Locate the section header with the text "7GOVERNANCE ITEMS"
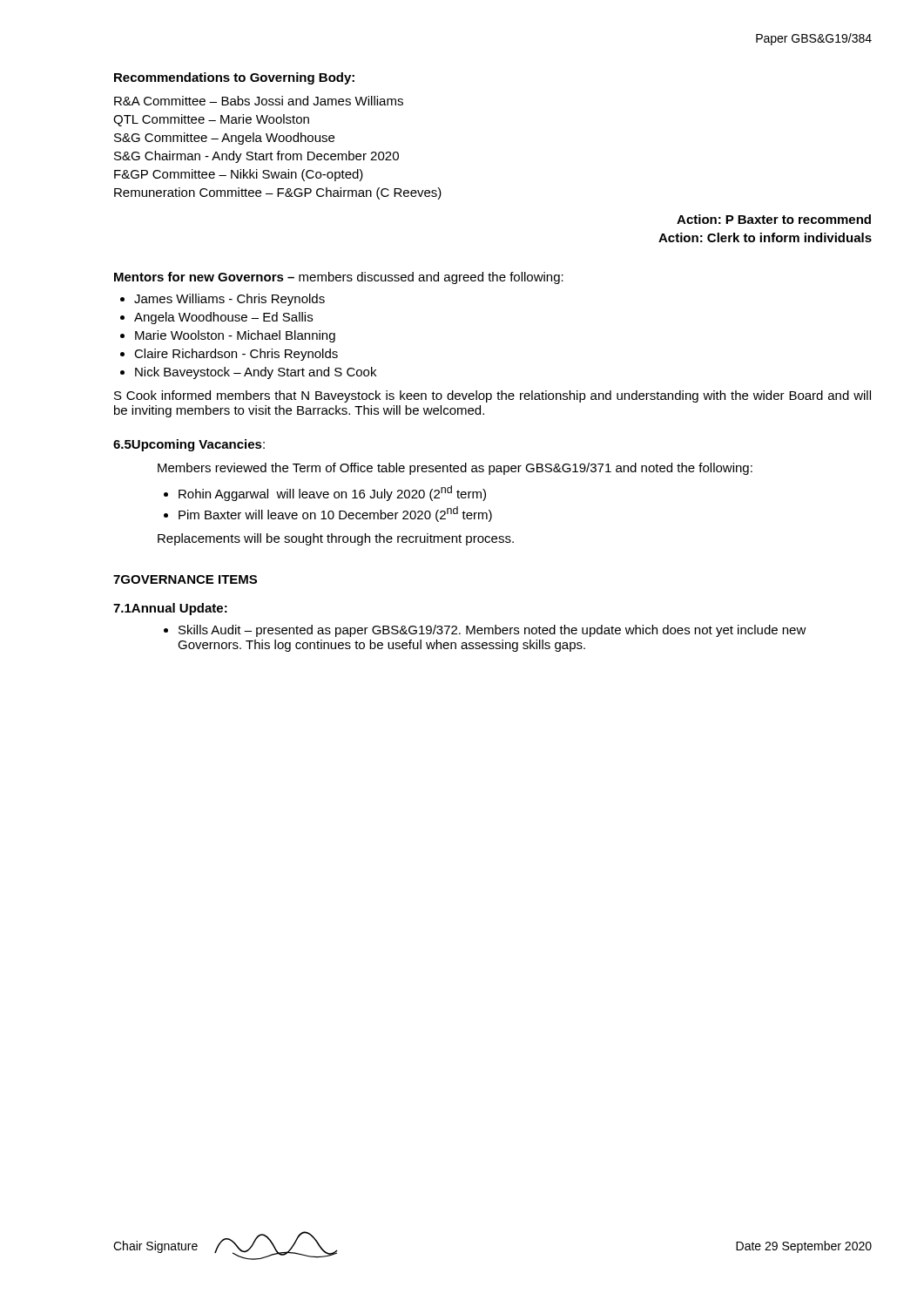This screenshot has height=1307, width=924. click(185, 579)
